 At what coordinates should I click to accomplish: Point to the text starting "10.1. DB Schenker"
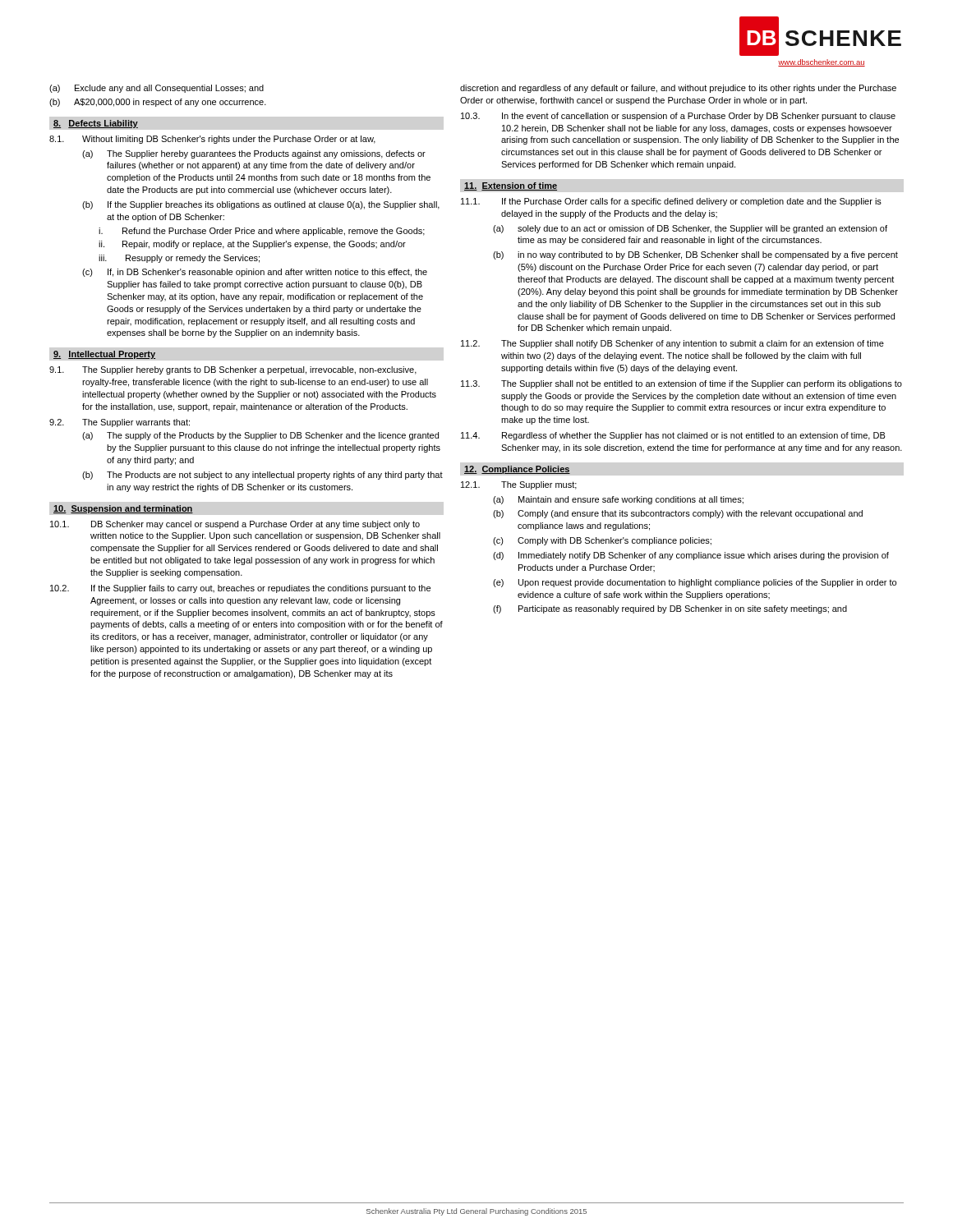tap(246, 548)
